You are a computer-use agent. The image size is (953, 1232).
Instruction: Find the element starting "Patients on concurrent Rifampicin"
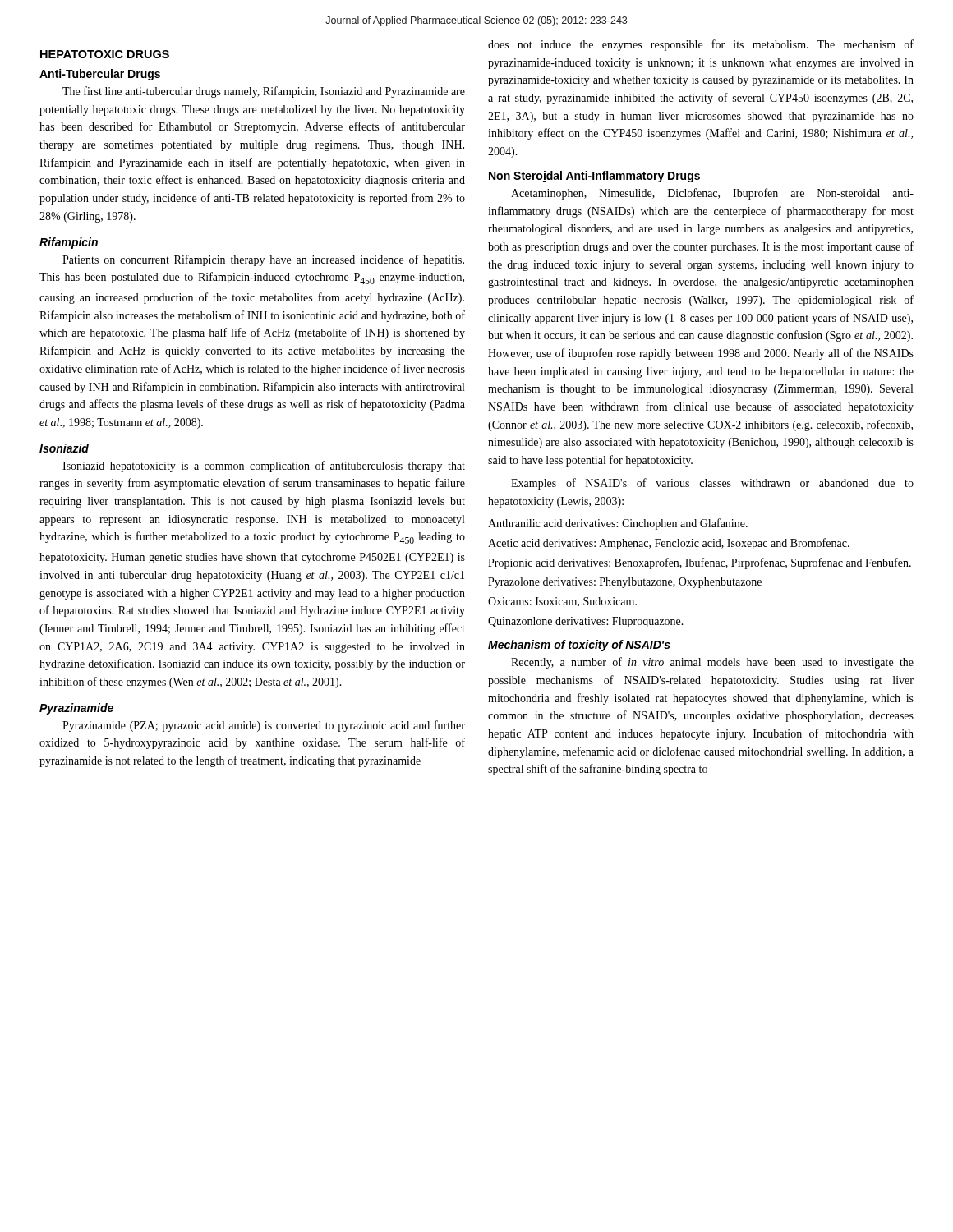click(252, 341)
